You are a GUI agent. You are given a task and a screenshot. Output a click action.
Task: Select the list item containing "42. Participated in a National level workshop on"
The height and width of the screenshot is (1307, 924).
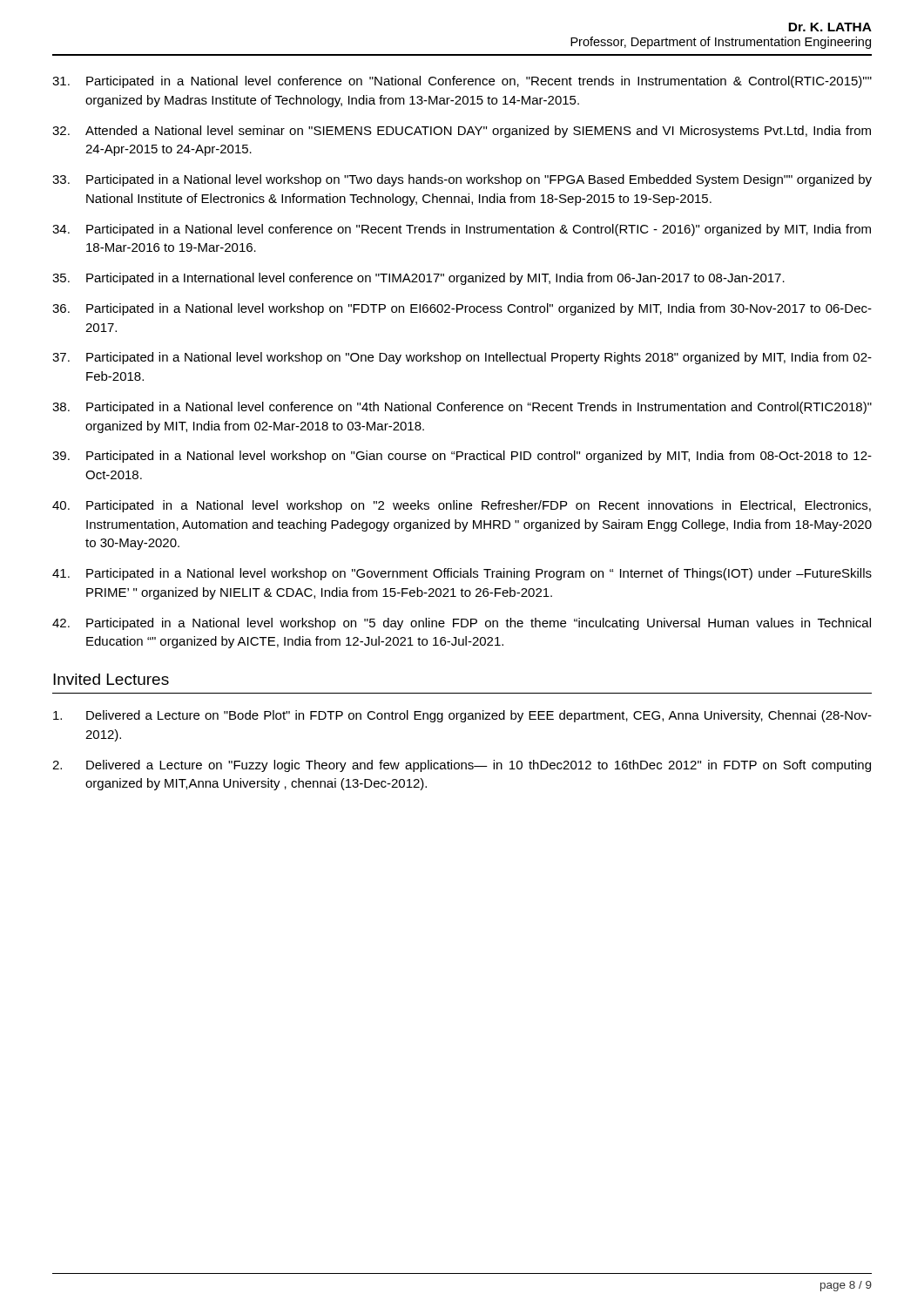[x=462, y=632]
